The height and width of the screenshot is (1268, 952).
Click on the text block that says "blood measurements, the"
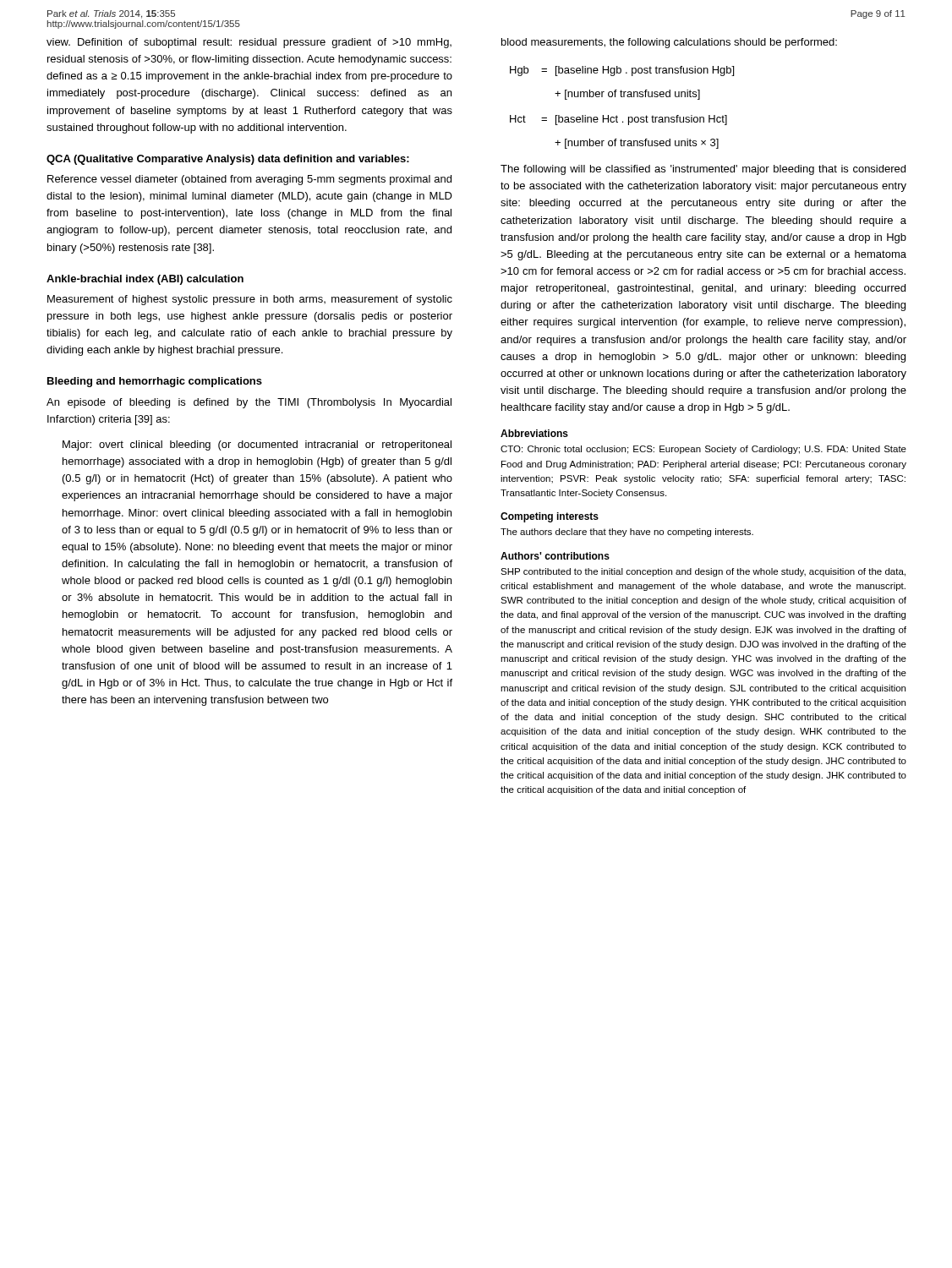pos(703,42)
